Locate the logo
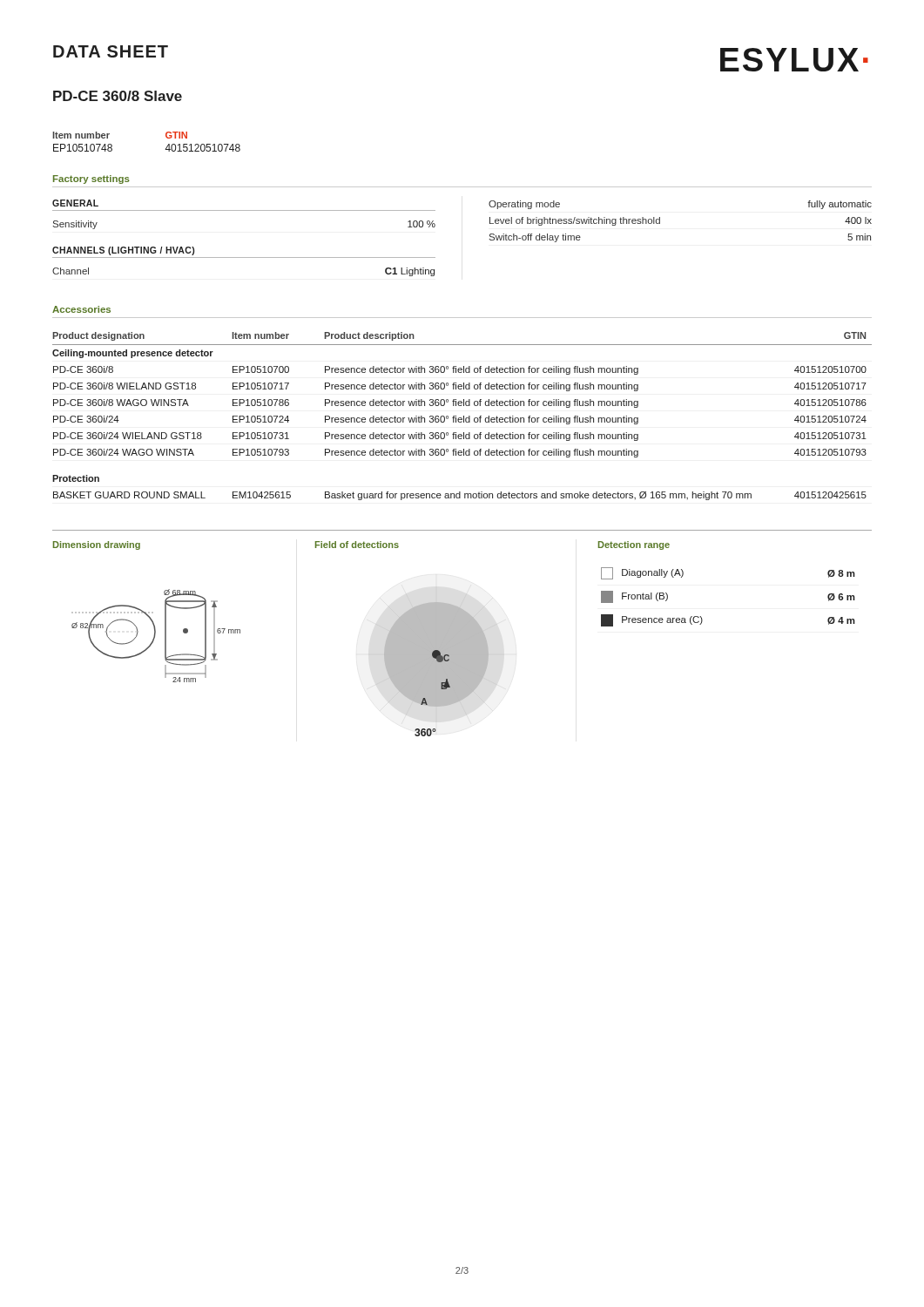 [795, 61]
